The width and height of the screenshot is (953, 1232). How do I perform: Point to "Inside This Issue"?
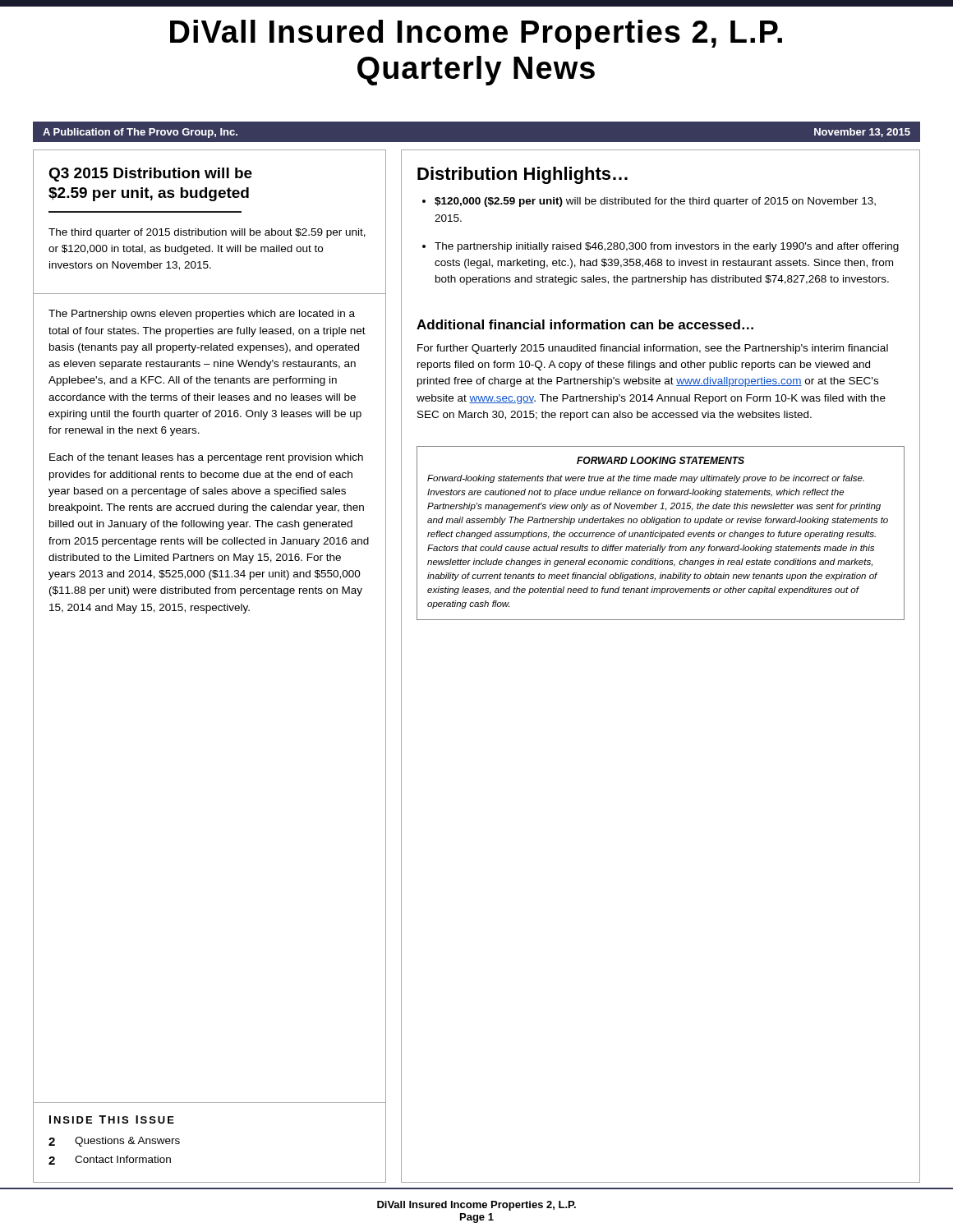(x=112, y=1119)
